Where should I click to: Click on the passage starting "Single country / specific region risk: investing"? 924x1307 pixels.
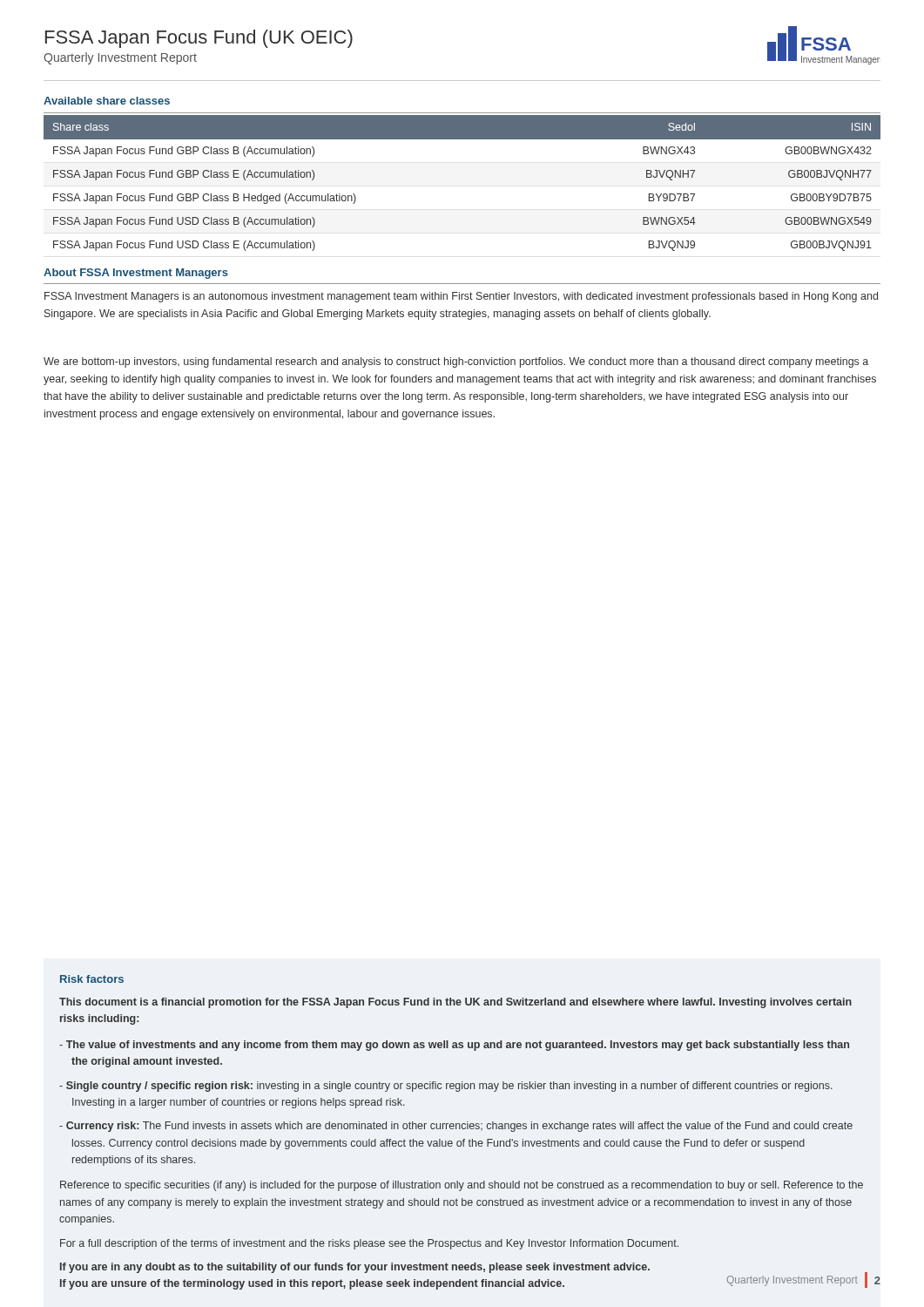coord(446,1094)
